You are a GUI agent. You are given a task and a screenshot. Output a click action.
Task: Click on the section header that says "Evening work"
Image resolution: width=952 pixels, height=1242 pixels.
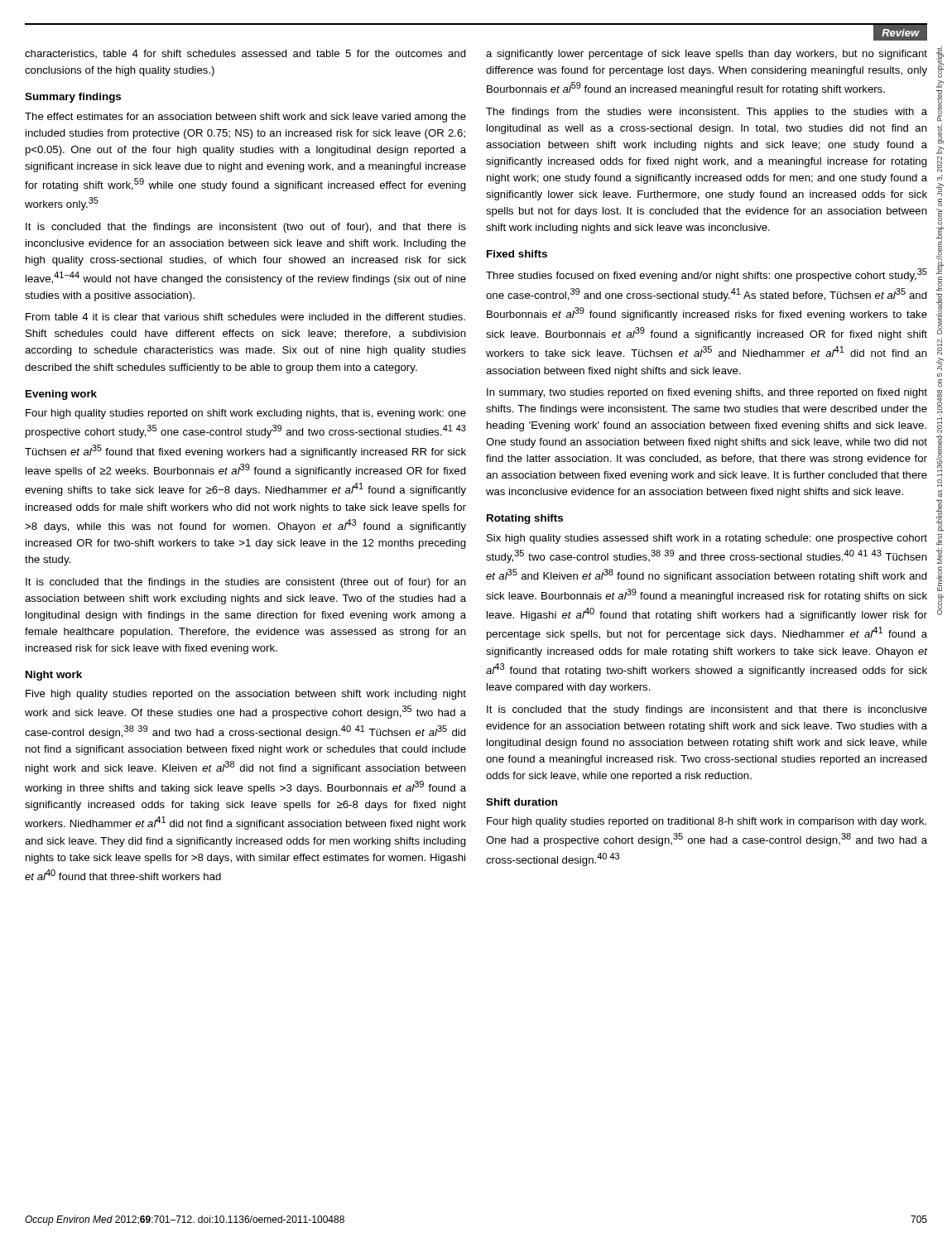tap(61, 393)
